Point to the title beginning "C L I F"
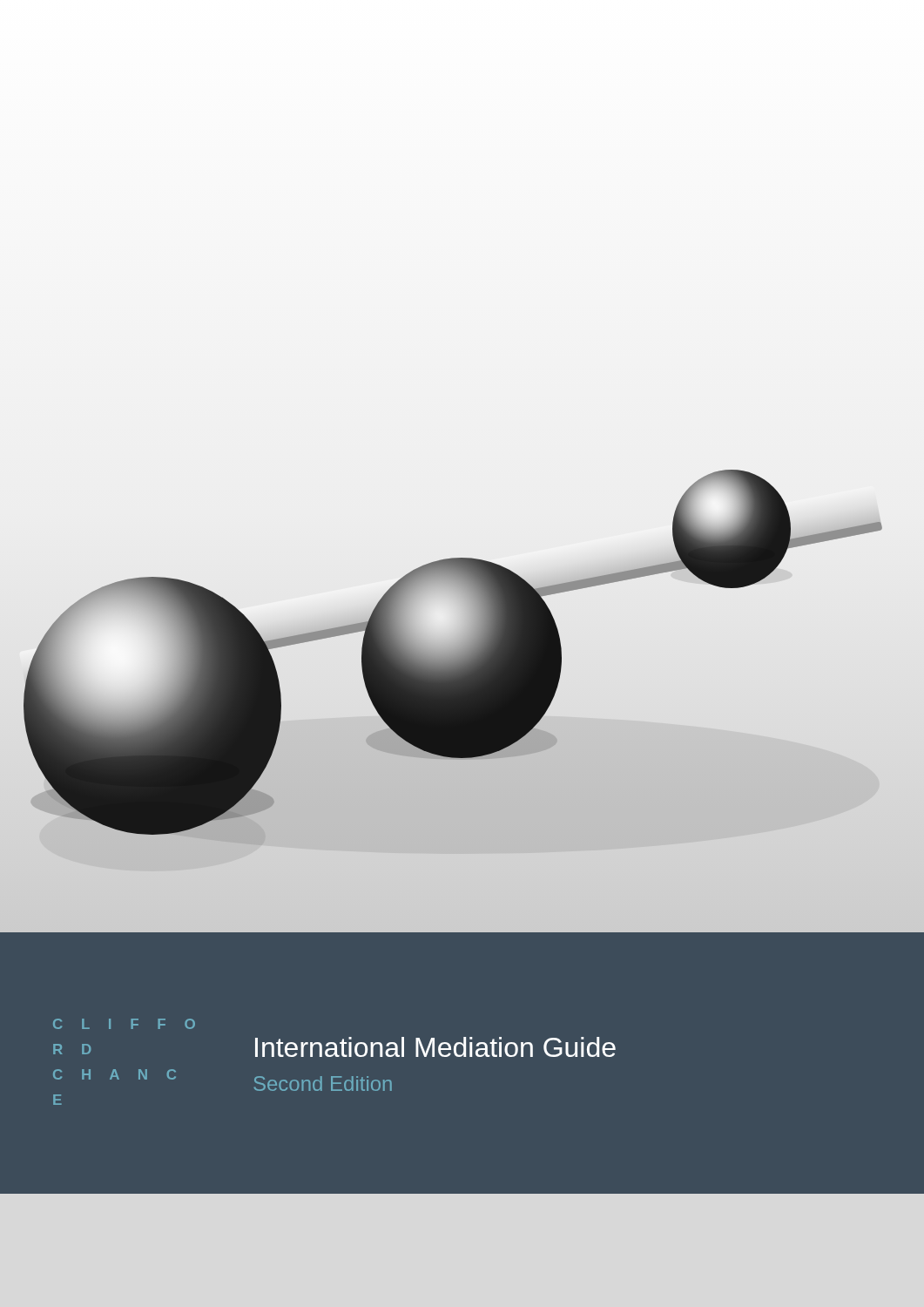The image size is (924, 1307). tap(131, 1063)
